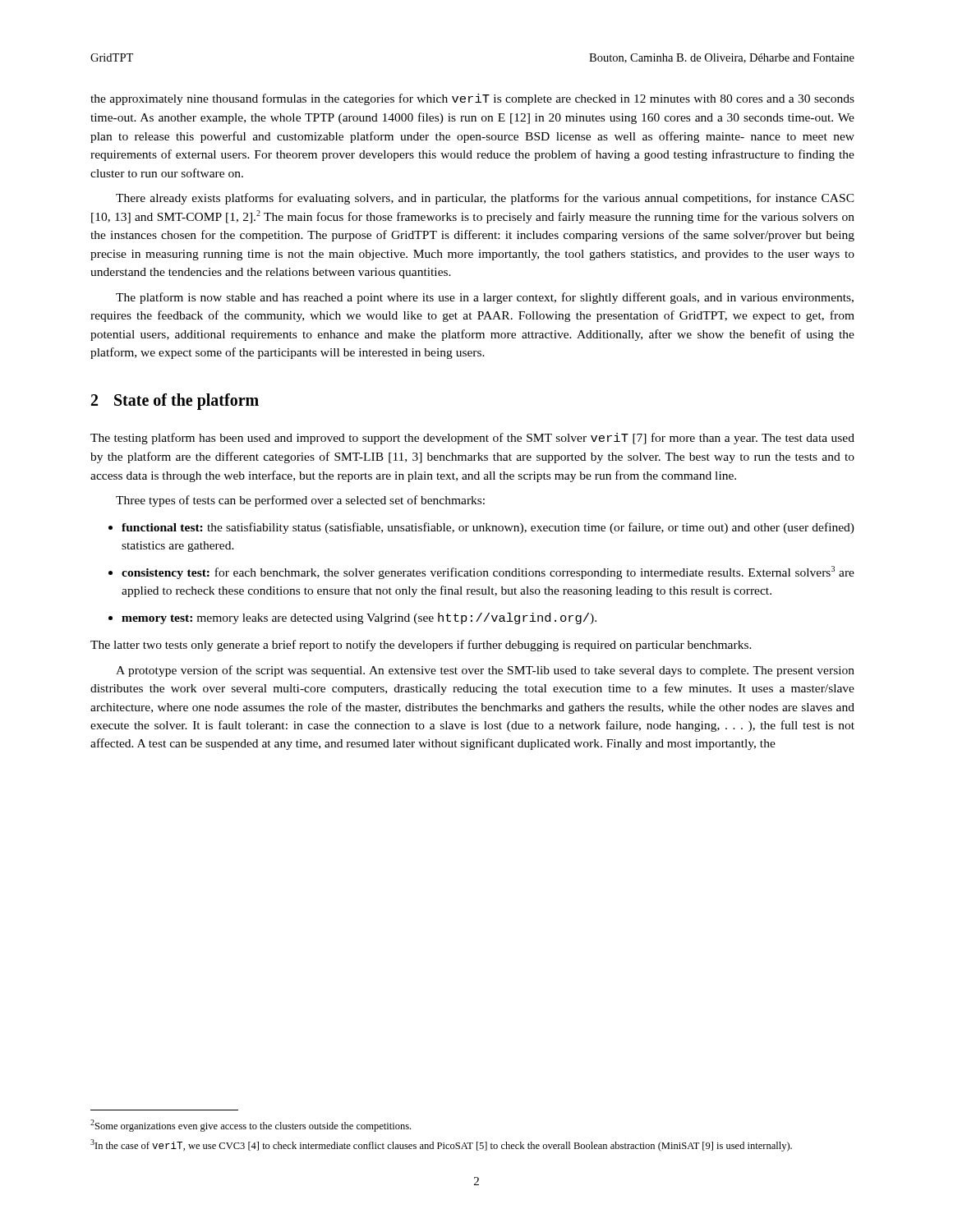
Task: Find the passage starting "Three types of tests can"
Action: tap(472, 500)
